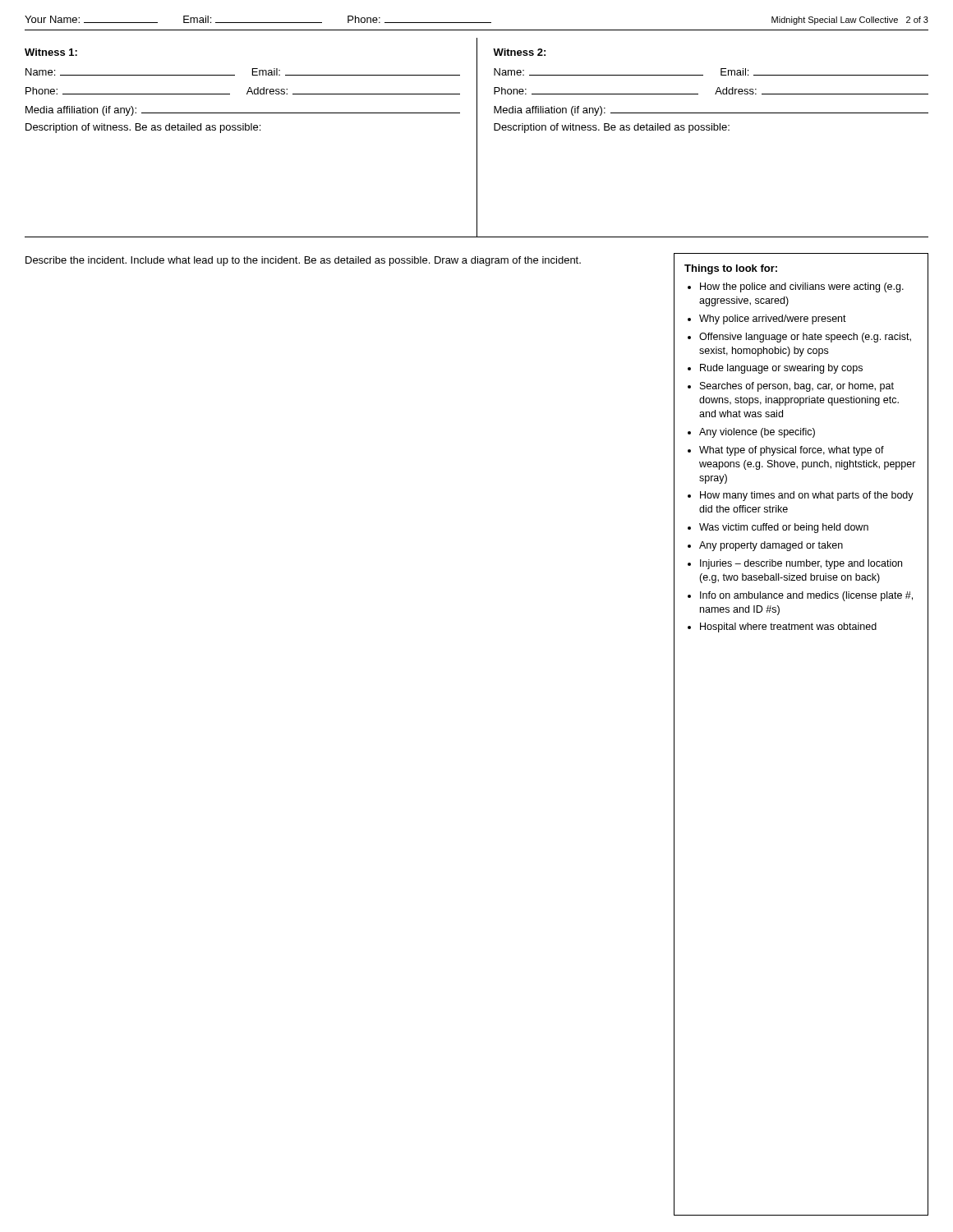953x1232 pixels.
Task: Find the text block starting "Witness 2: Name: Email: Phone: Address: Media"
Action: coord(711,90)
